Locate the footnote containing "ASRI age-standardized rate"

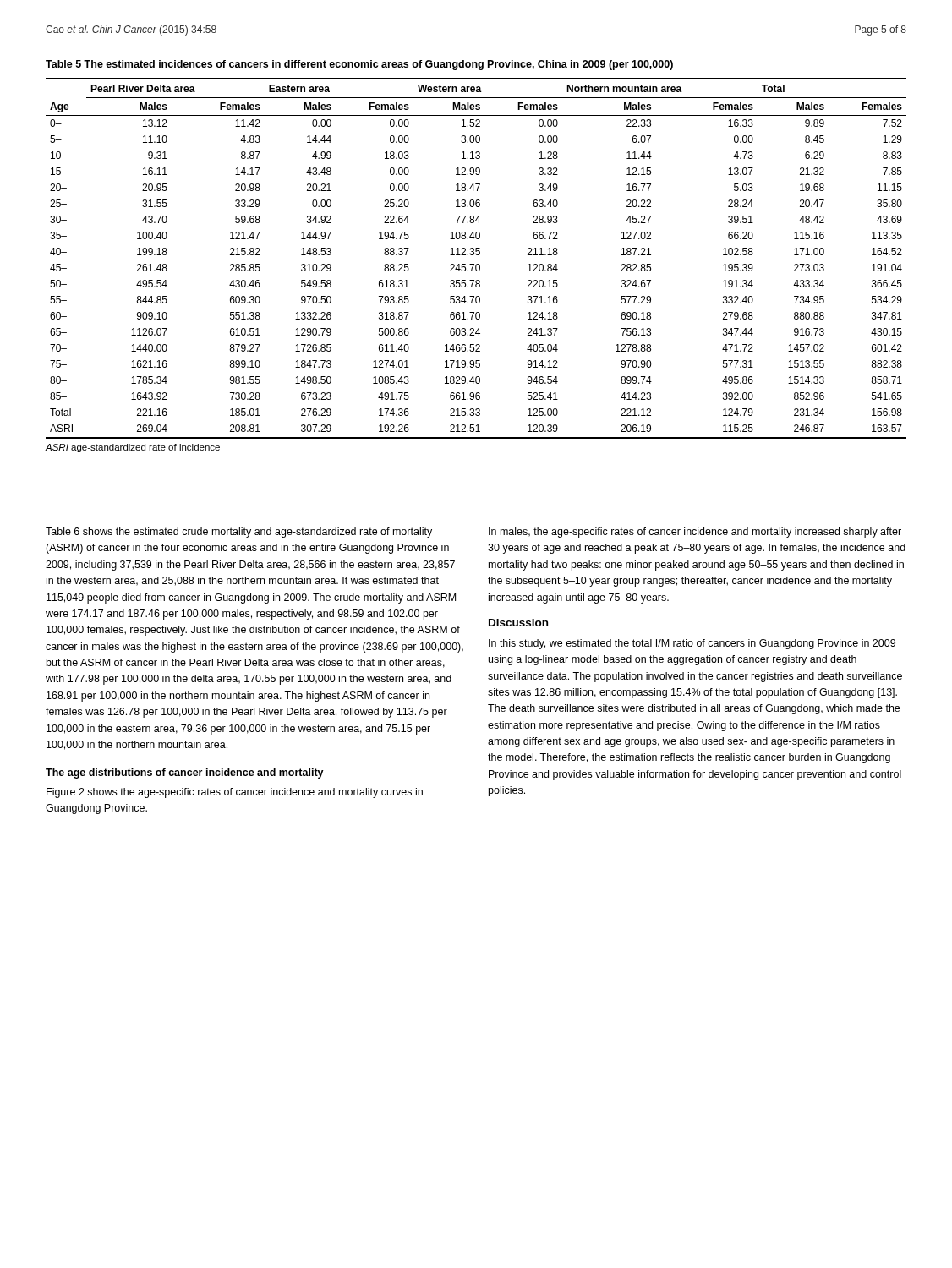(x=133, y=447)
